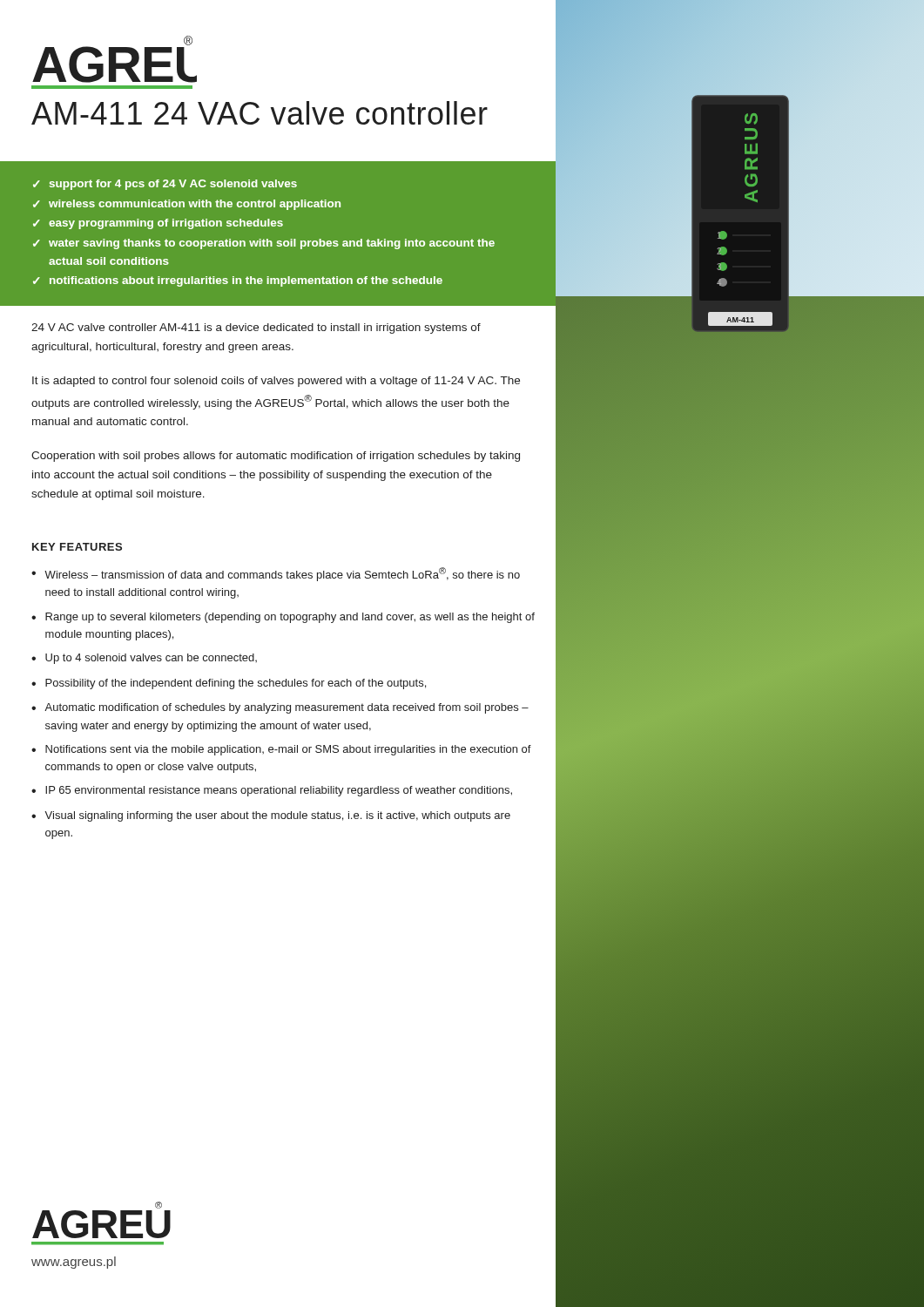The width and height of the screenshot is (924, 1307).
Task: Locate the text starting "✓ water saving thanks"
Action: coord(278,253)
